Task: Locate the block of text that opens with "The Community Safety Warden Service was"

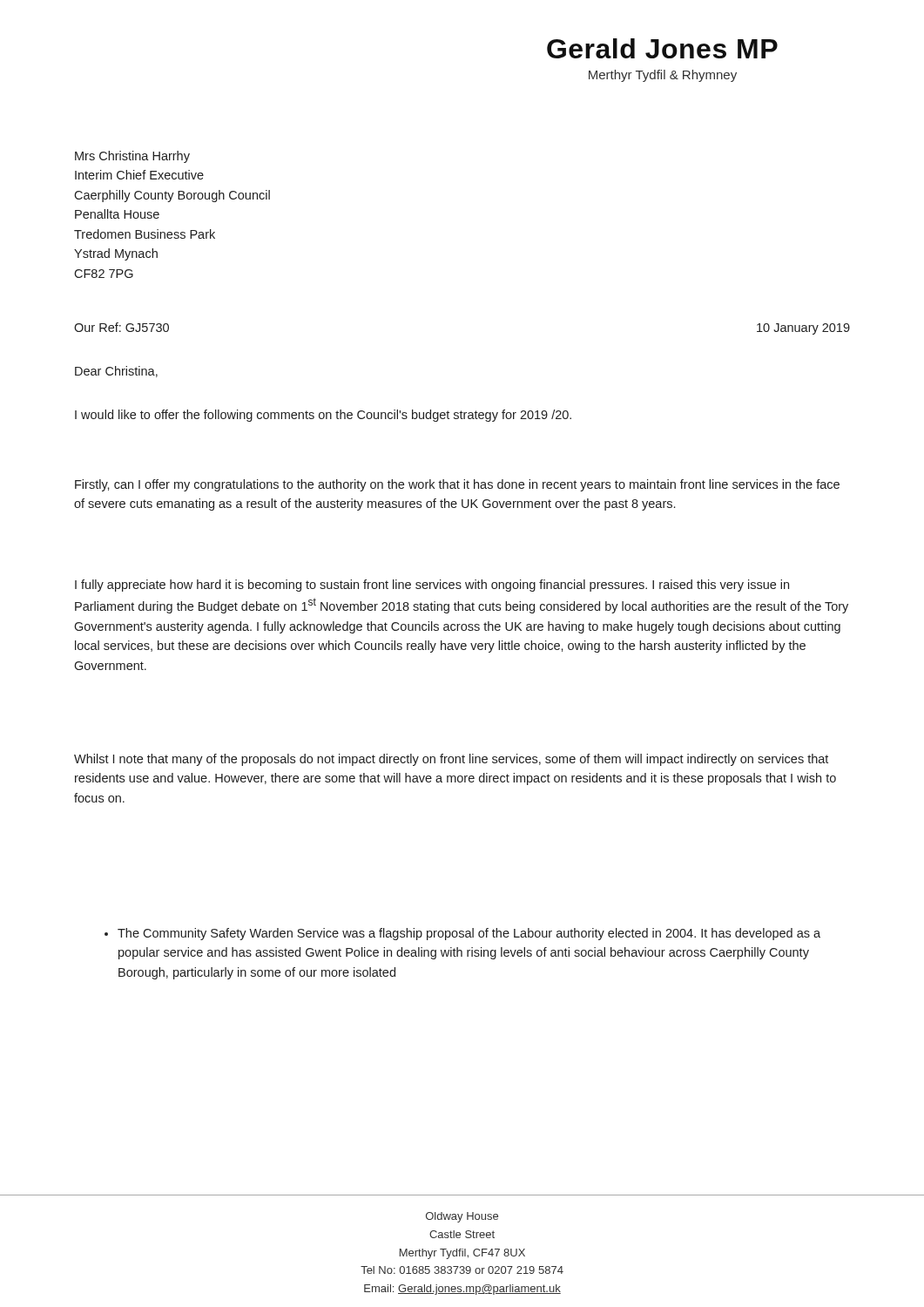Action: 475,953
